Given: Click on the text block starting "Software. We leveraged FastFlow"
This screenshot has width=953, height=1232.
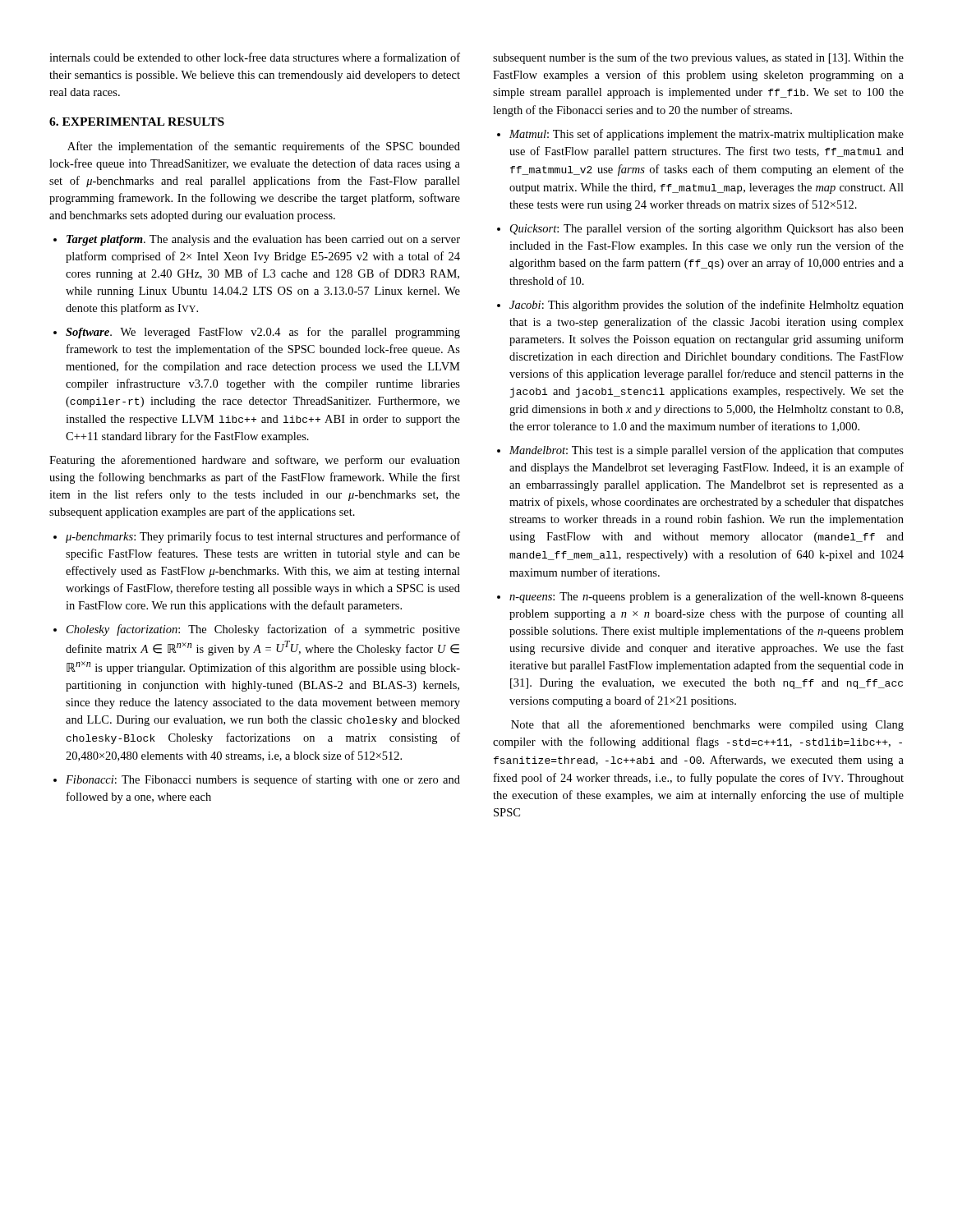Looking at the screenshot, I should [x=263, y=384].
